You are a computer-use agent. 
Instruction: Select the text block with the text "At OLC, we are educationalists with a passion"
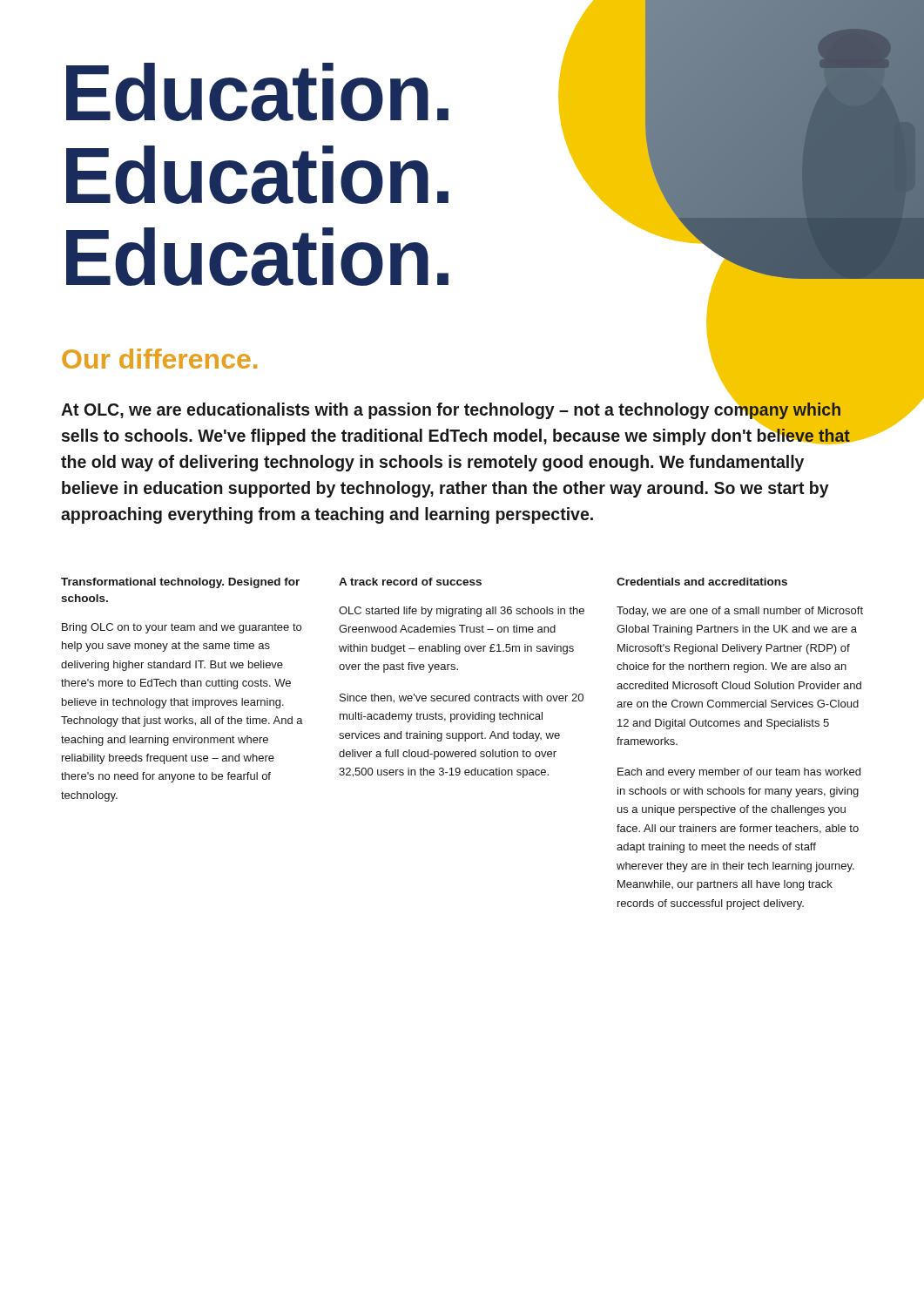[462, 462]
